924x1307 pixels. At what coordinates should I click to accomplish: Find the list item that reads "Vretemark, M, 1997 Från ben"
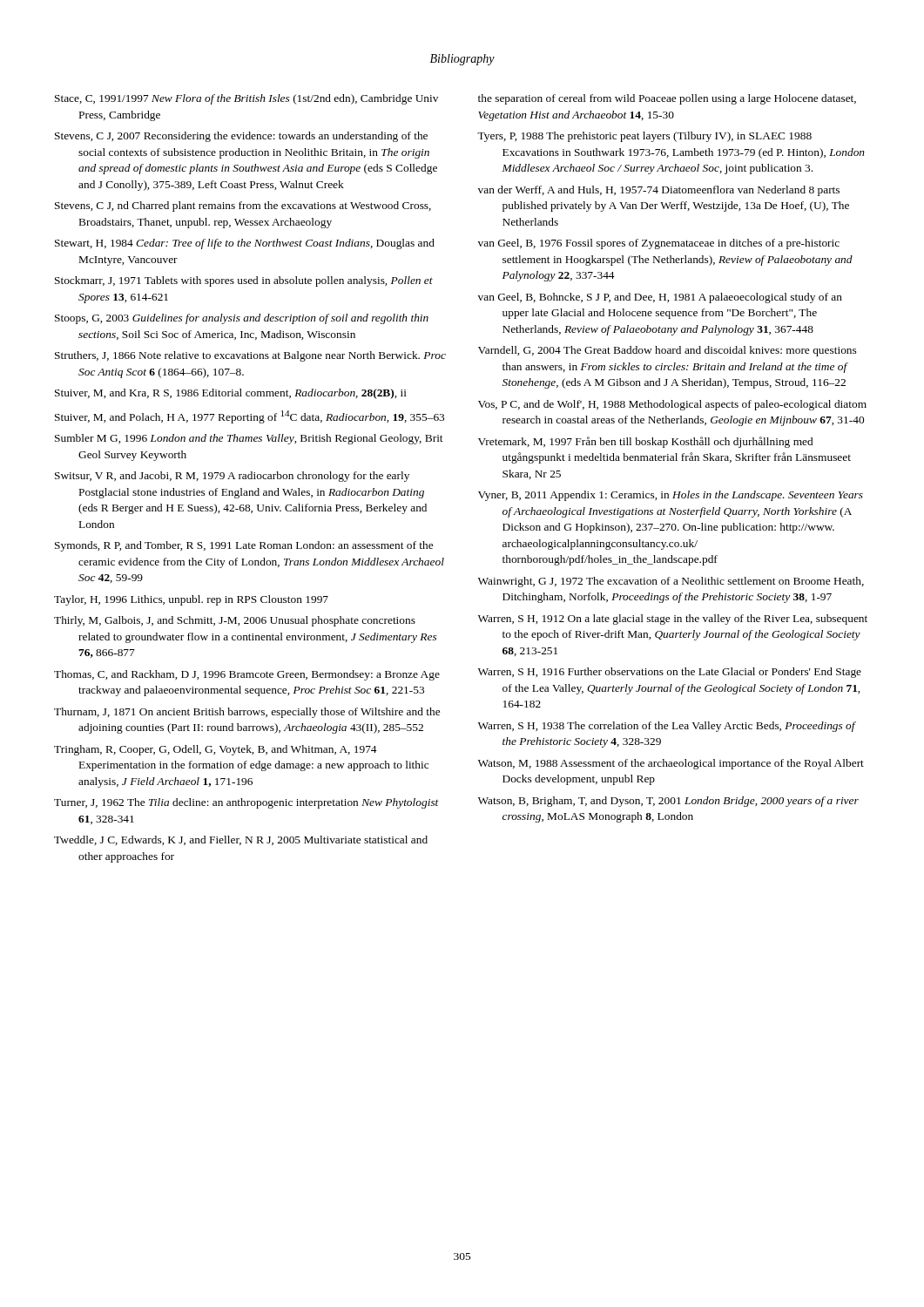click(664, 457)
